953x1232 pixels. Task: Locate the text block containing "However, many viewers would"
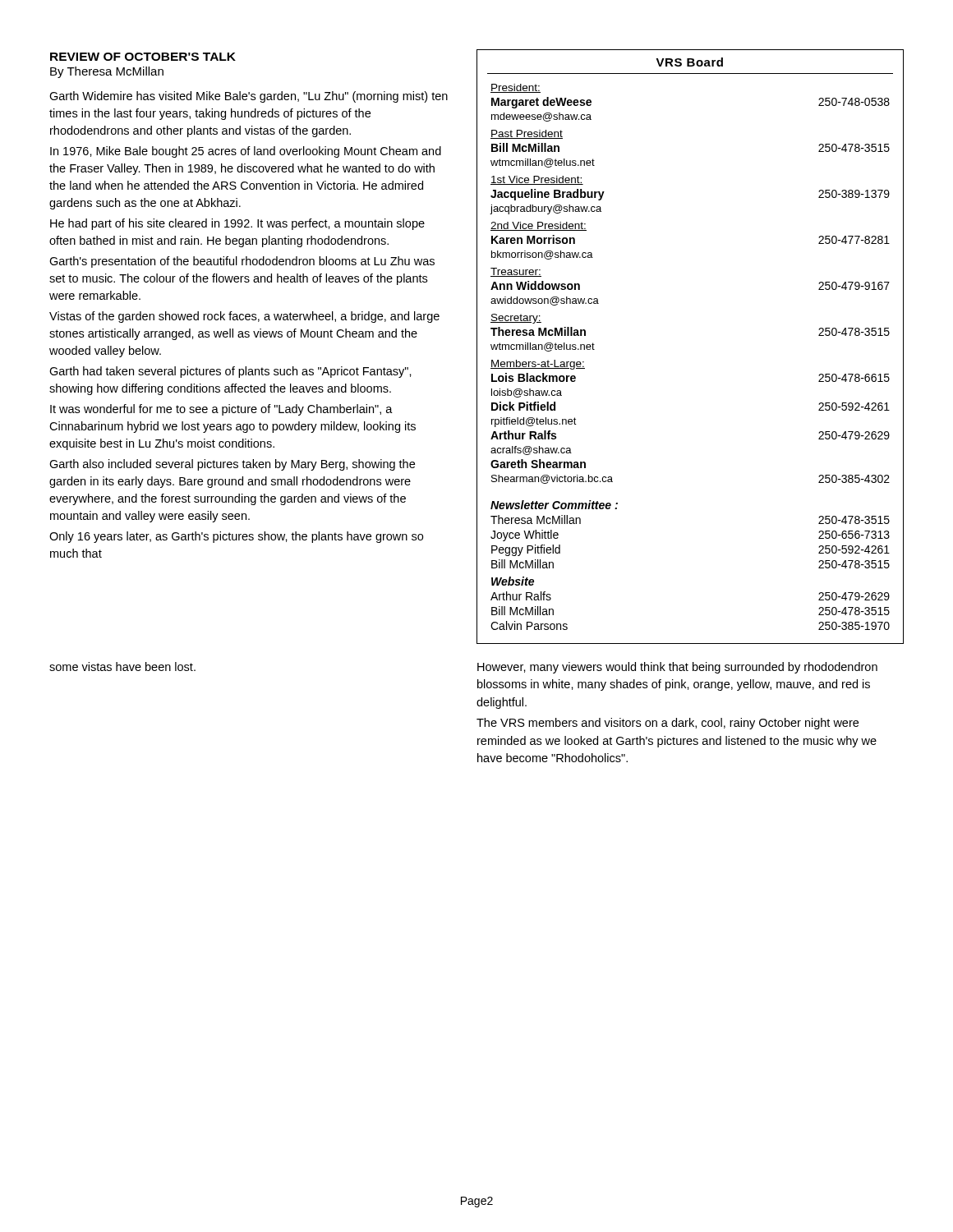(690, 713)
